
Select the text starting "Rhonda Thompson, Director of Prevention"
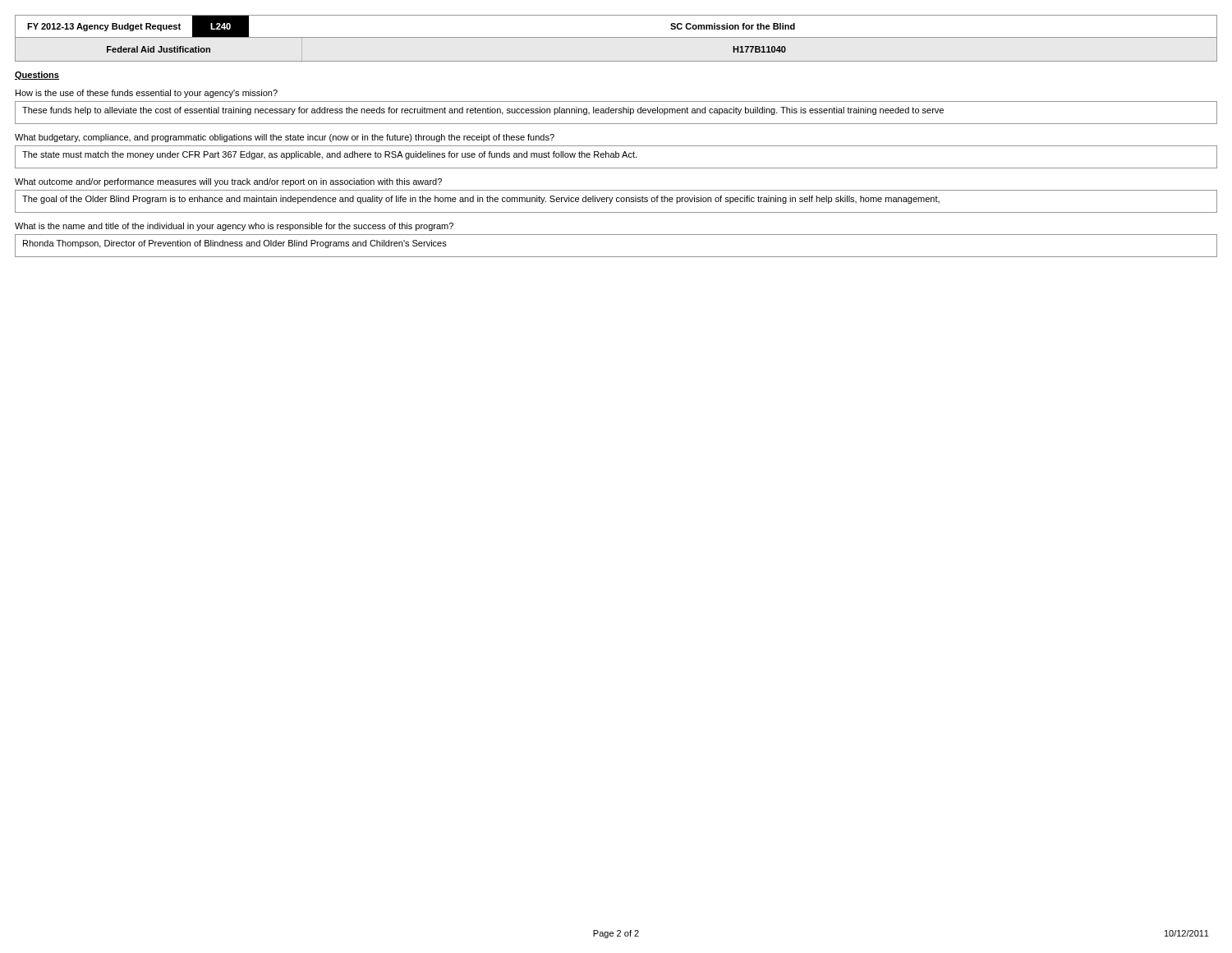[234, 243]
